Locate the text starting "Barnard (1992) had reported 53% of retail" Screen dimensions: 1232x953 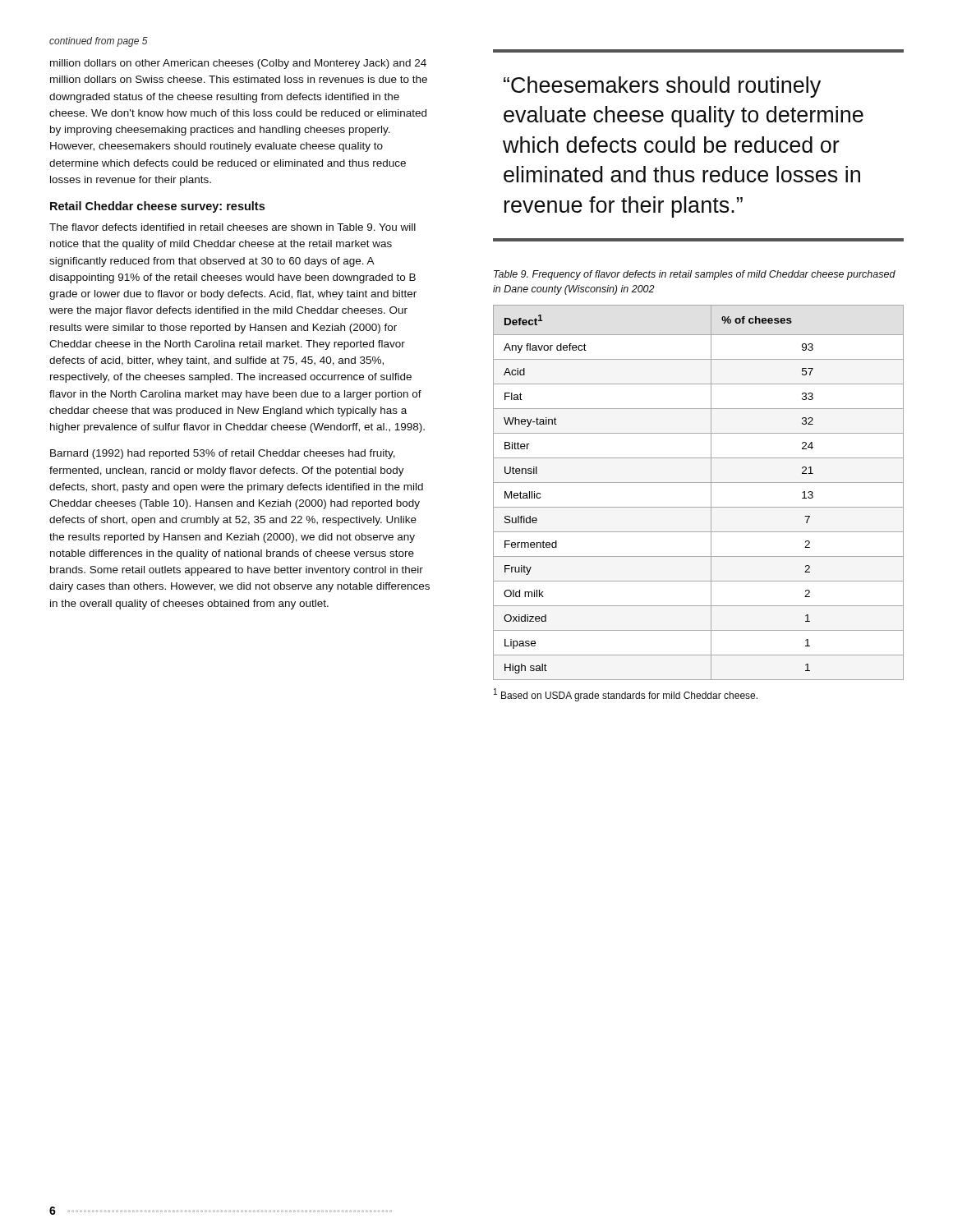[x=240, y=528]
